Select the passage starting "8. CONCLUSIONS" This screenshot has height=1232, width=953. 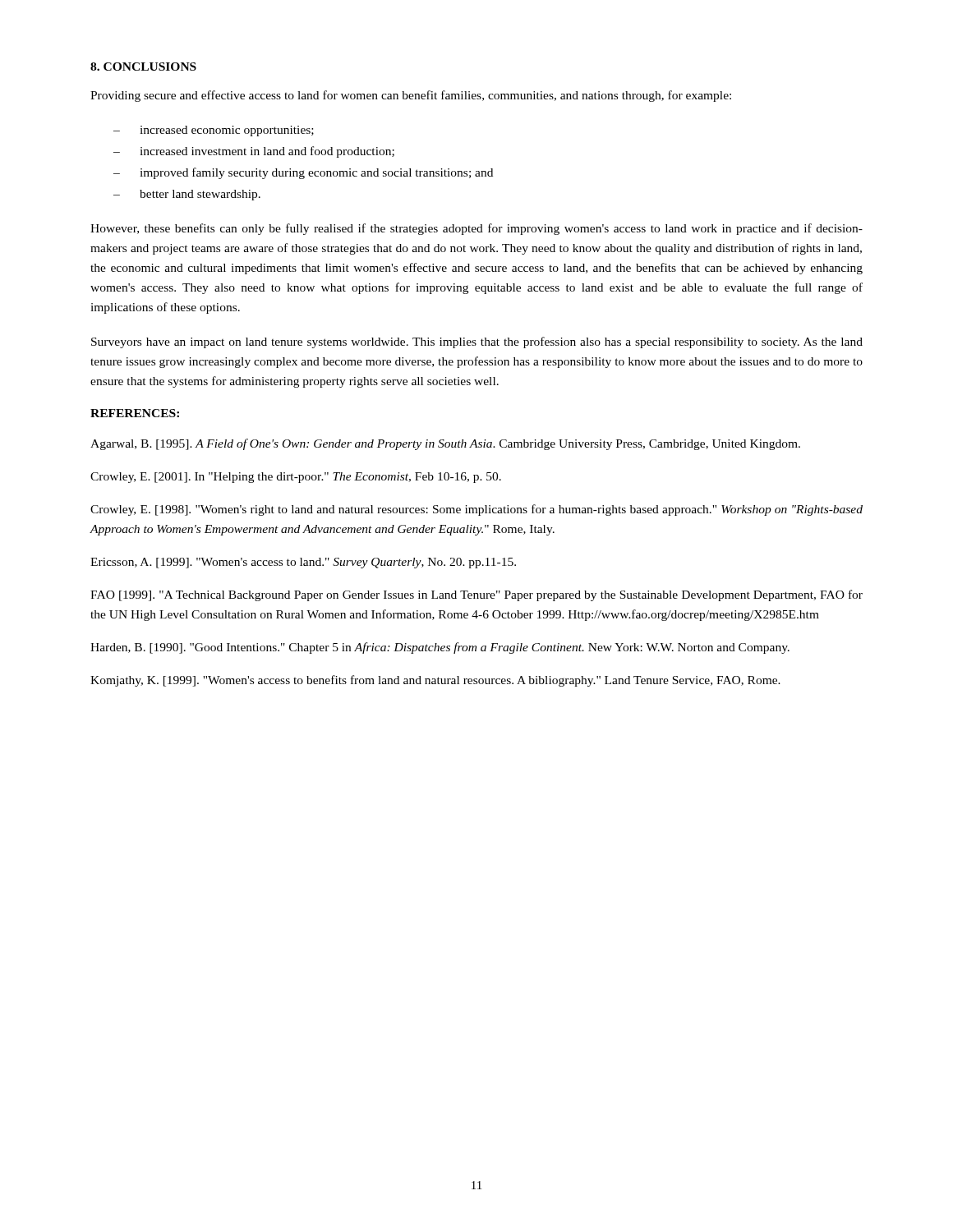(x=143, y=66)
